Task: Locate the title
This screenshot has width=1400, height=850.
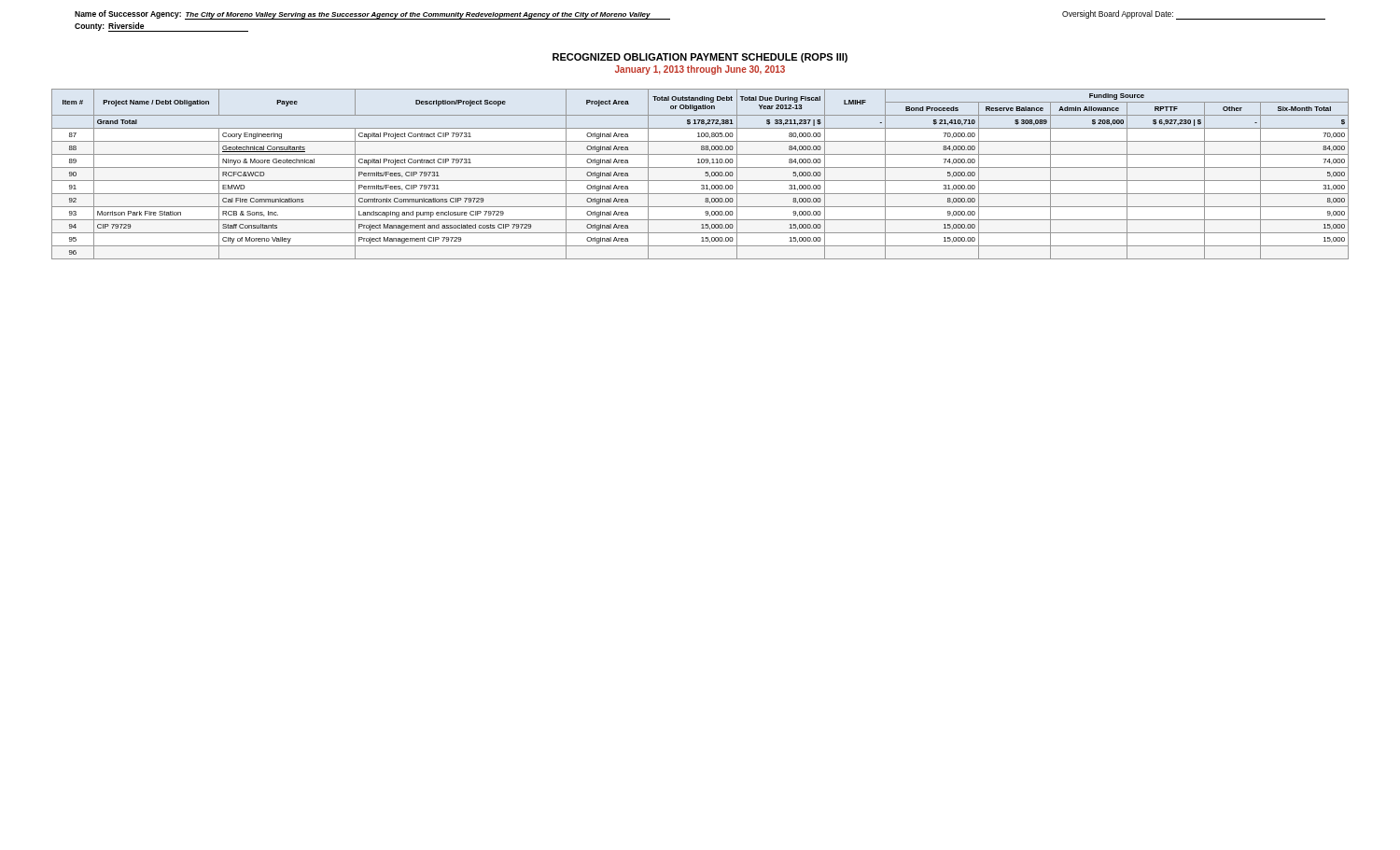Action: tap(700, 63)
